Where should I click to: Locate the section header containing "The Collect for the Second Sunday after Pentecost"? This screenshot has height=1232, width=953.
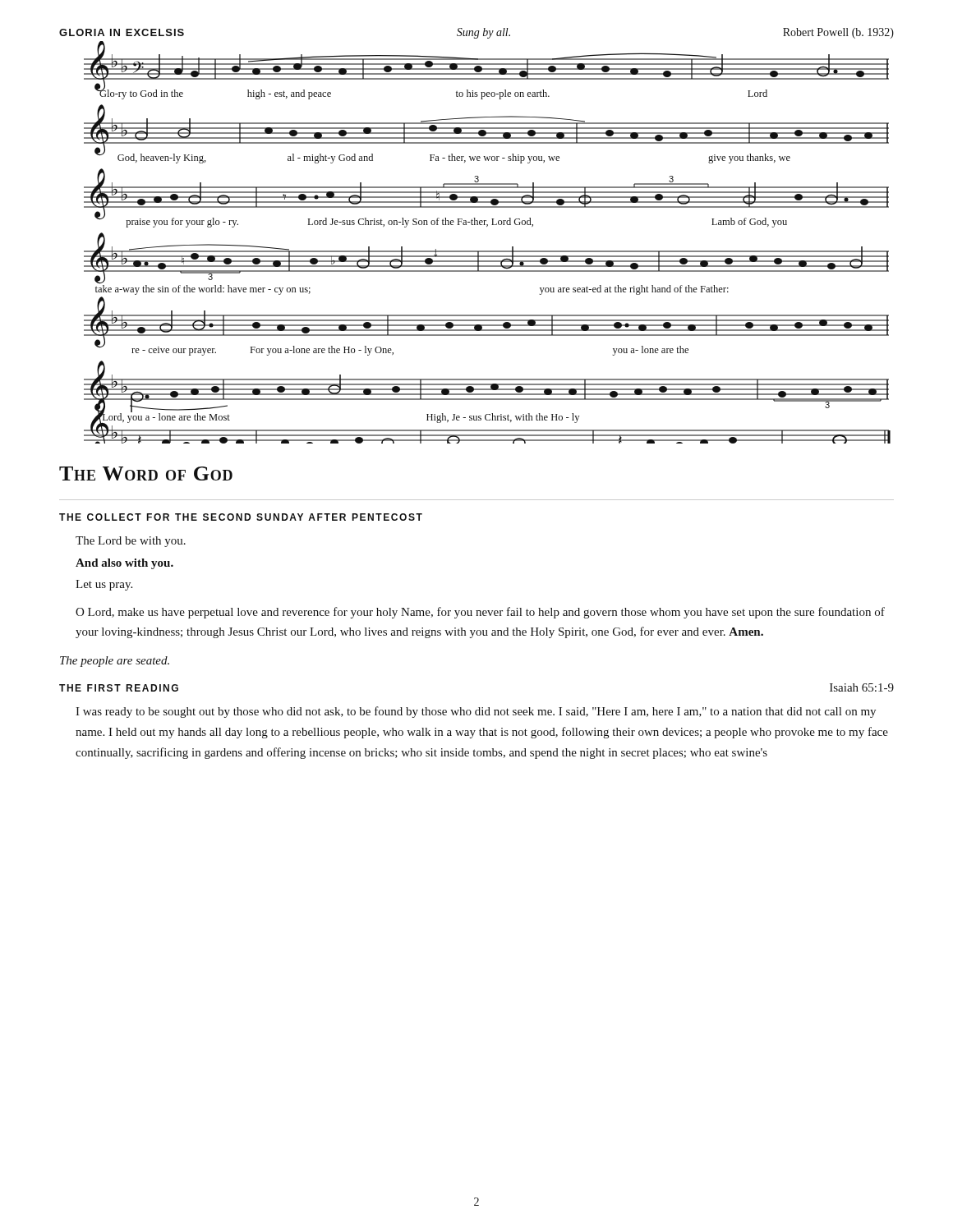(x=241, y=517)
